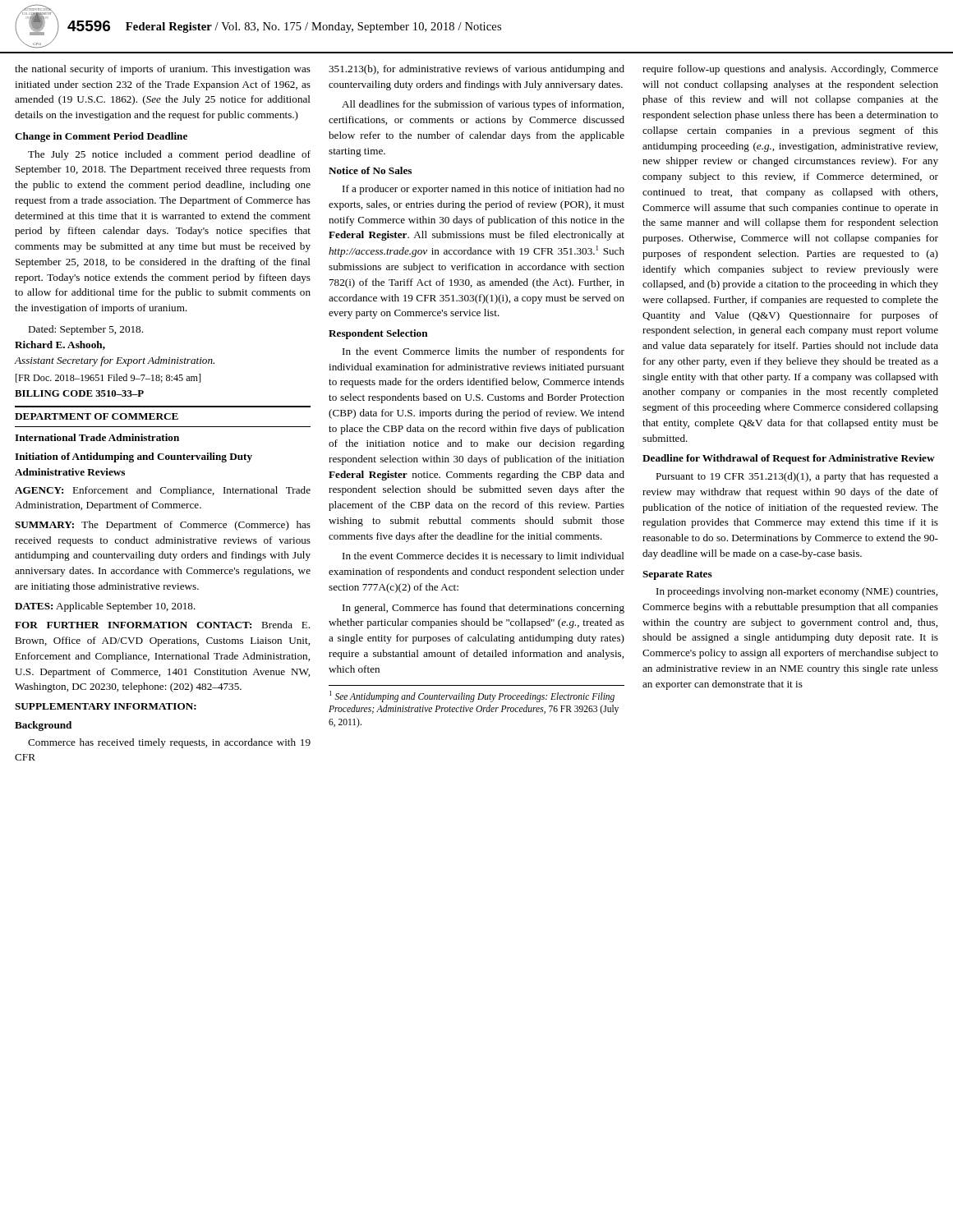Viewport: 953px width, 1232px height.
Task: Click on the section header that reads "Notice of No Sales"
Action: pyautogui.click(x=370, y=171)
